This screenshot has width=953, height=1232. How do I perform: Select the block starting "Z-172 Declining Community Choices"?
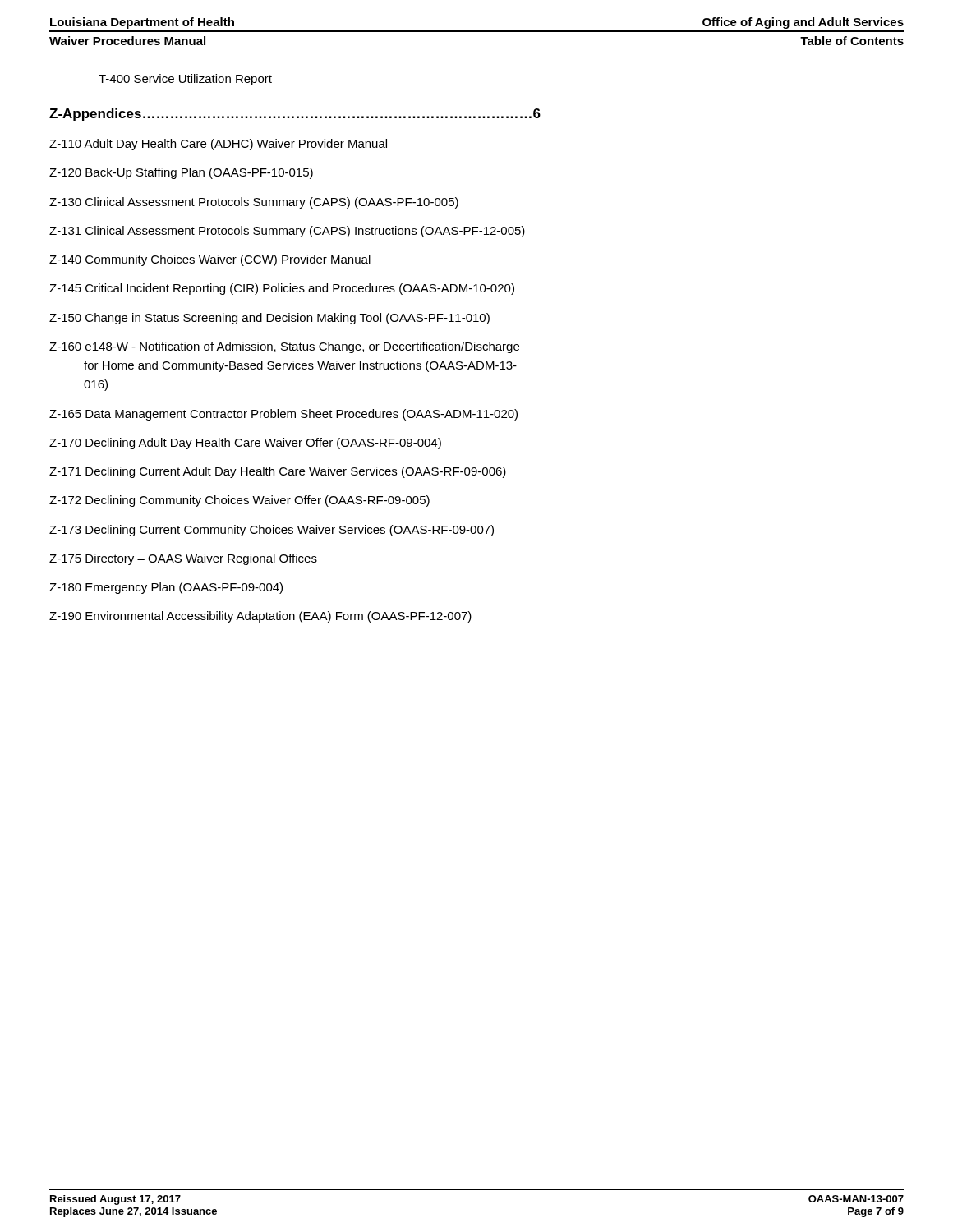pyautogui.click(x=240, y=500)
